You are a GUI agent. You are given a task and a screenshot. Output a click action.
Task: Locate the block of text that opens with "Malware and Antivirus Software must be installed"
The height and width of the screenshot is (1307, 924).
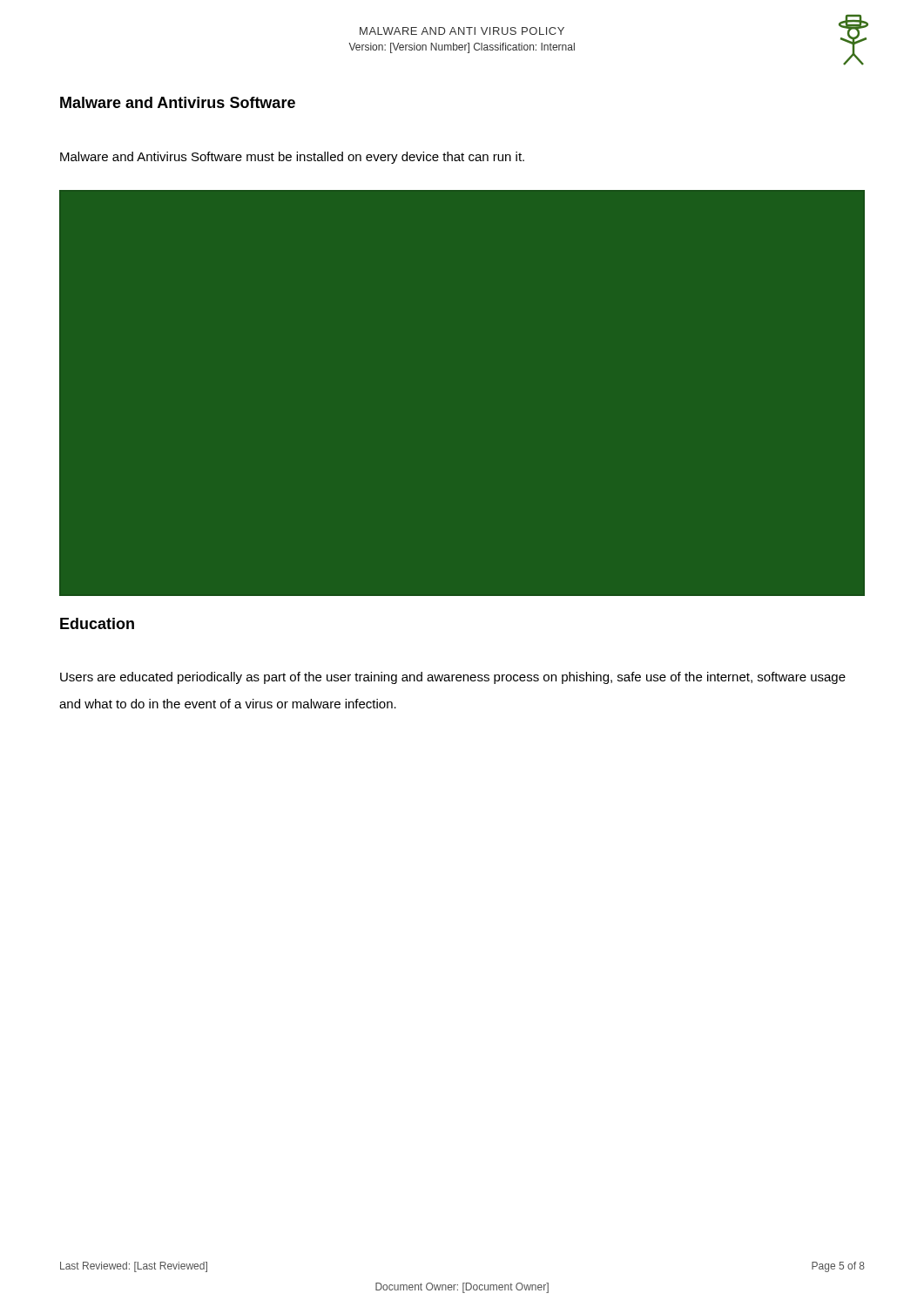tap(292, 156)
